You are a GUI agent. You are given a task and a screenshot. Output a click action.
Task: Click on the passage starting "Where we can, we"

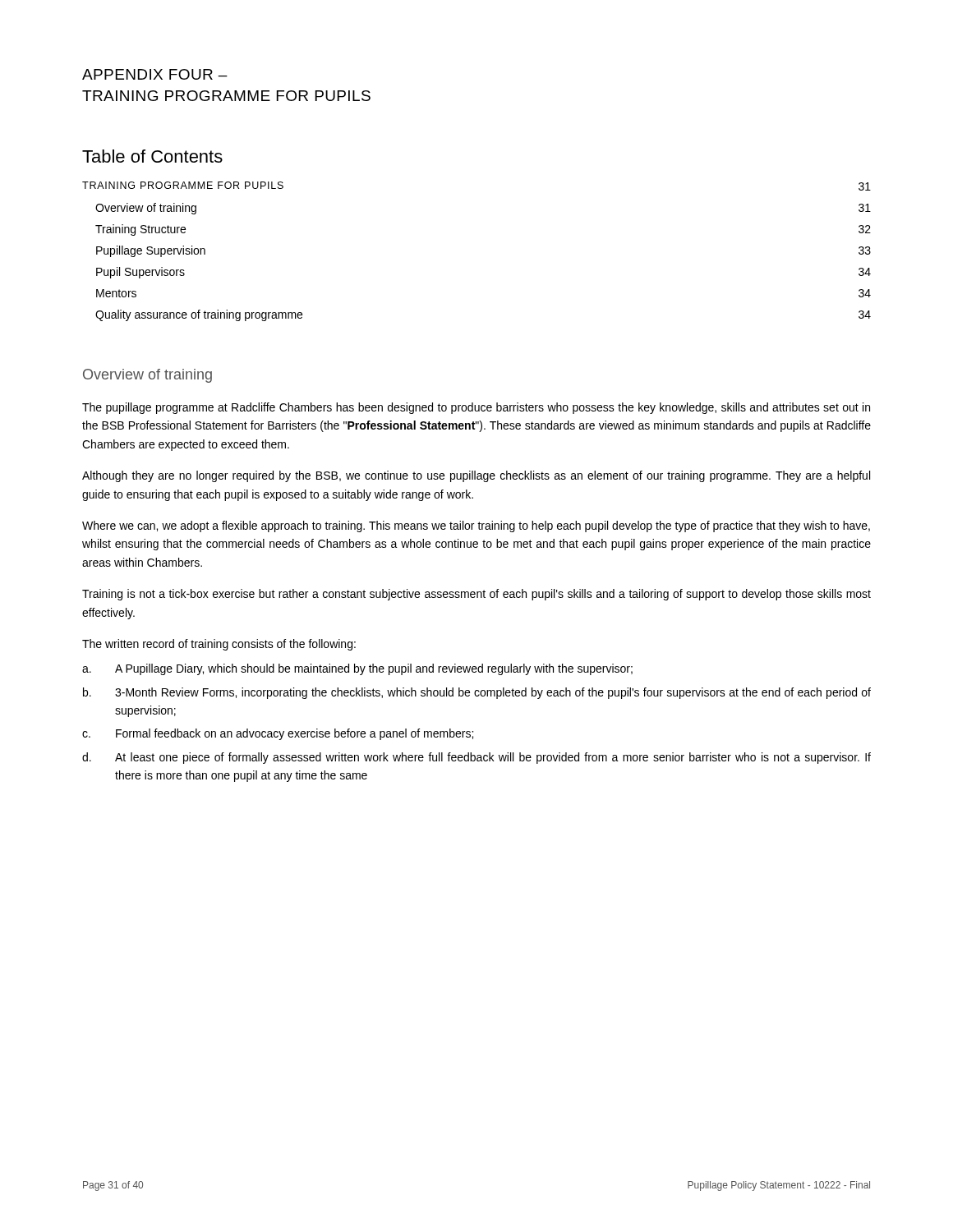[476, 544]
